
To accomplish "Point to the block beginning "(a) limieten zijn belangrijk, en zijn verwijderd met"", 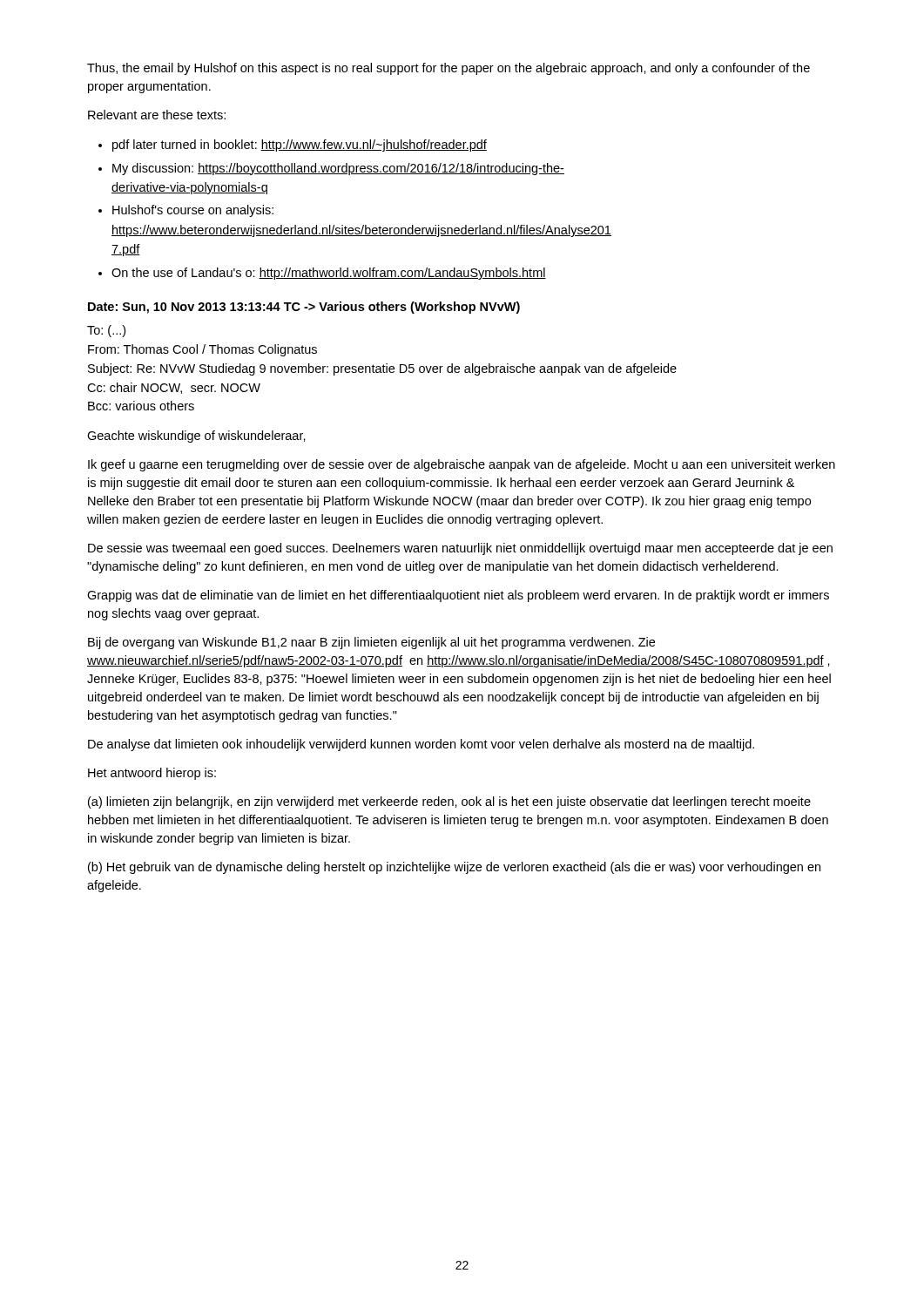I will [462, 821].
